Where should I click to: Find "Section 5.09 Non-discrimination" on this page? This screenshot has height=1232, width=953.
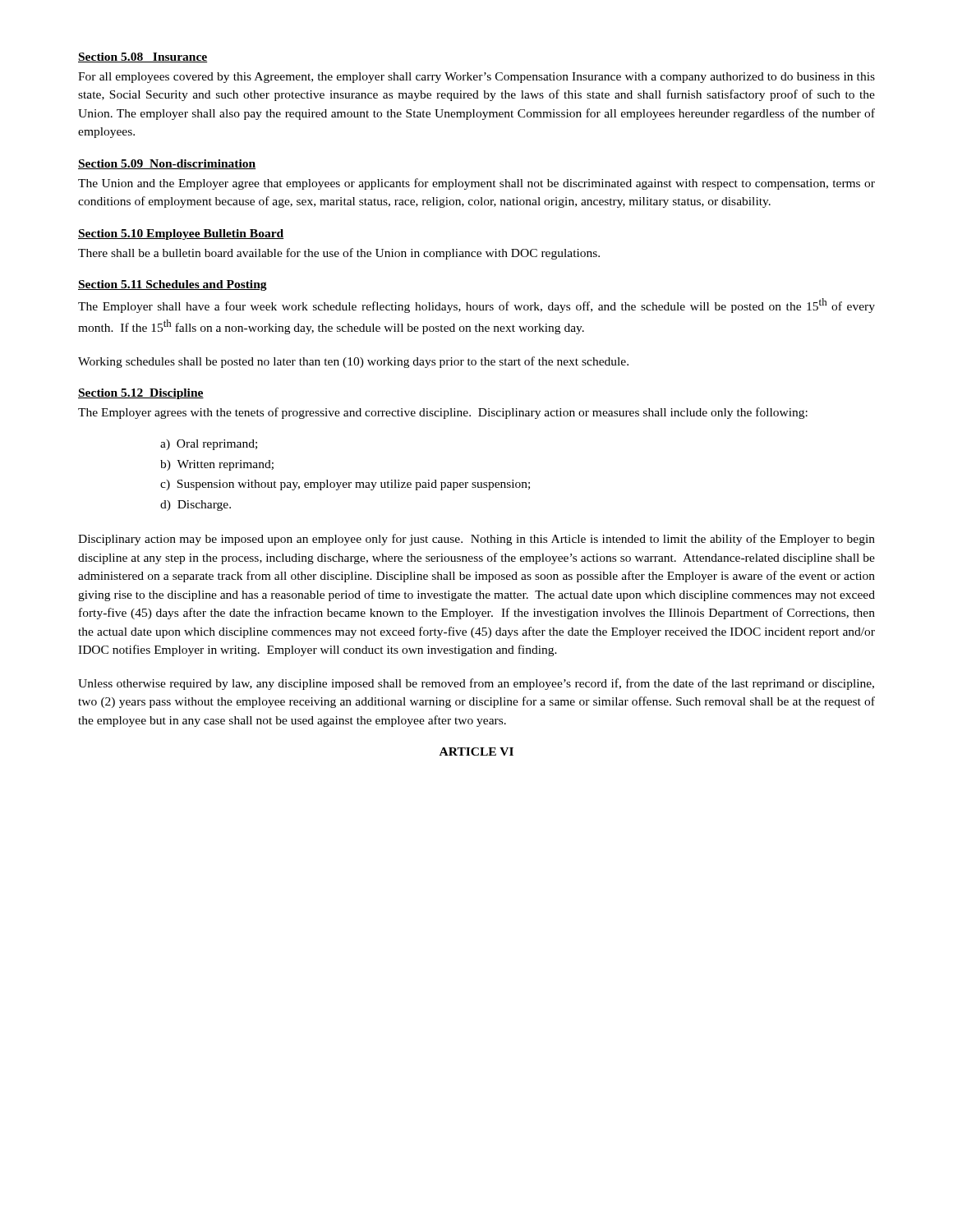(167, 163)
